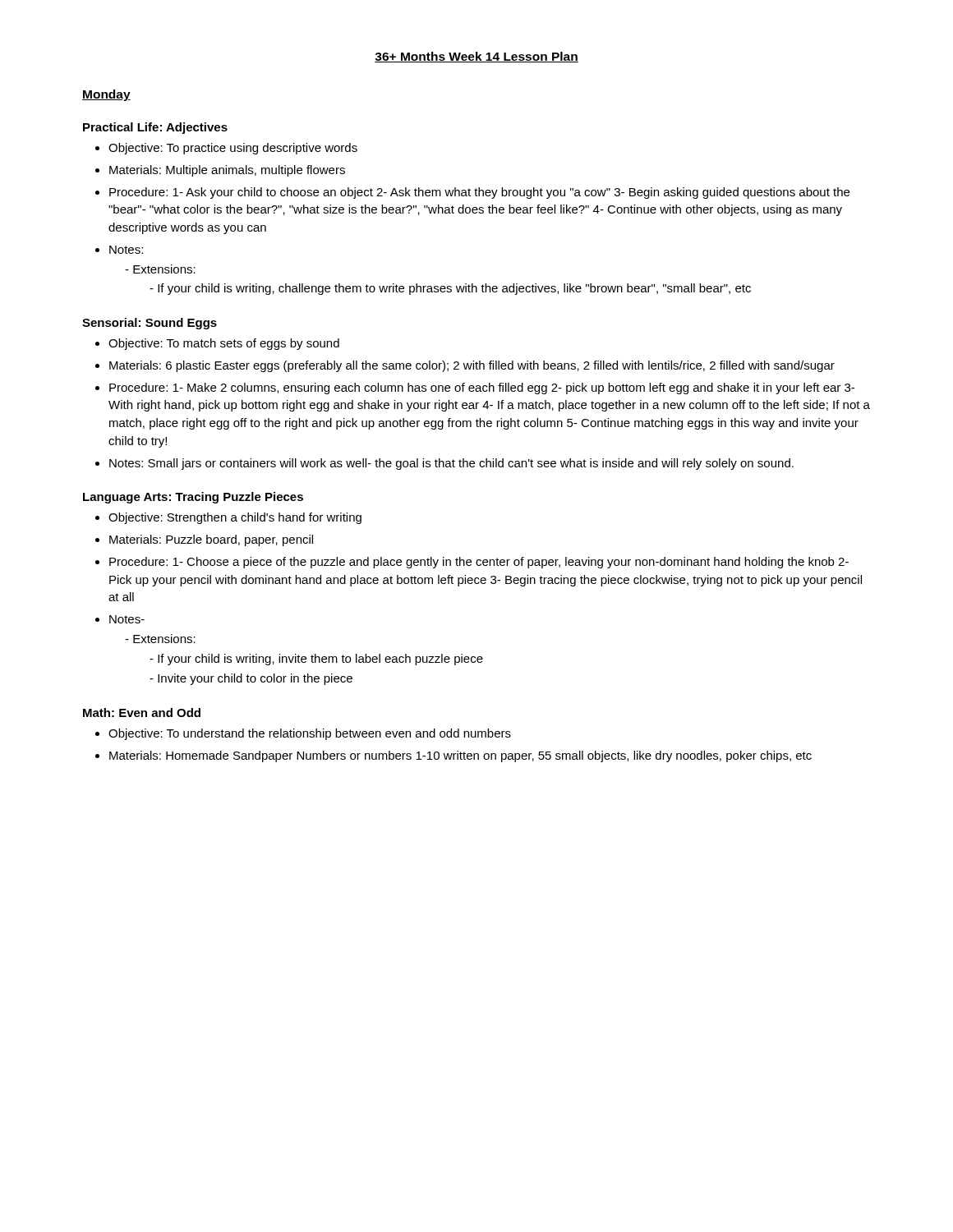Locate the passage starting "Notes: Small jars or containers"
953x1232 pixels.
(476, 463)
